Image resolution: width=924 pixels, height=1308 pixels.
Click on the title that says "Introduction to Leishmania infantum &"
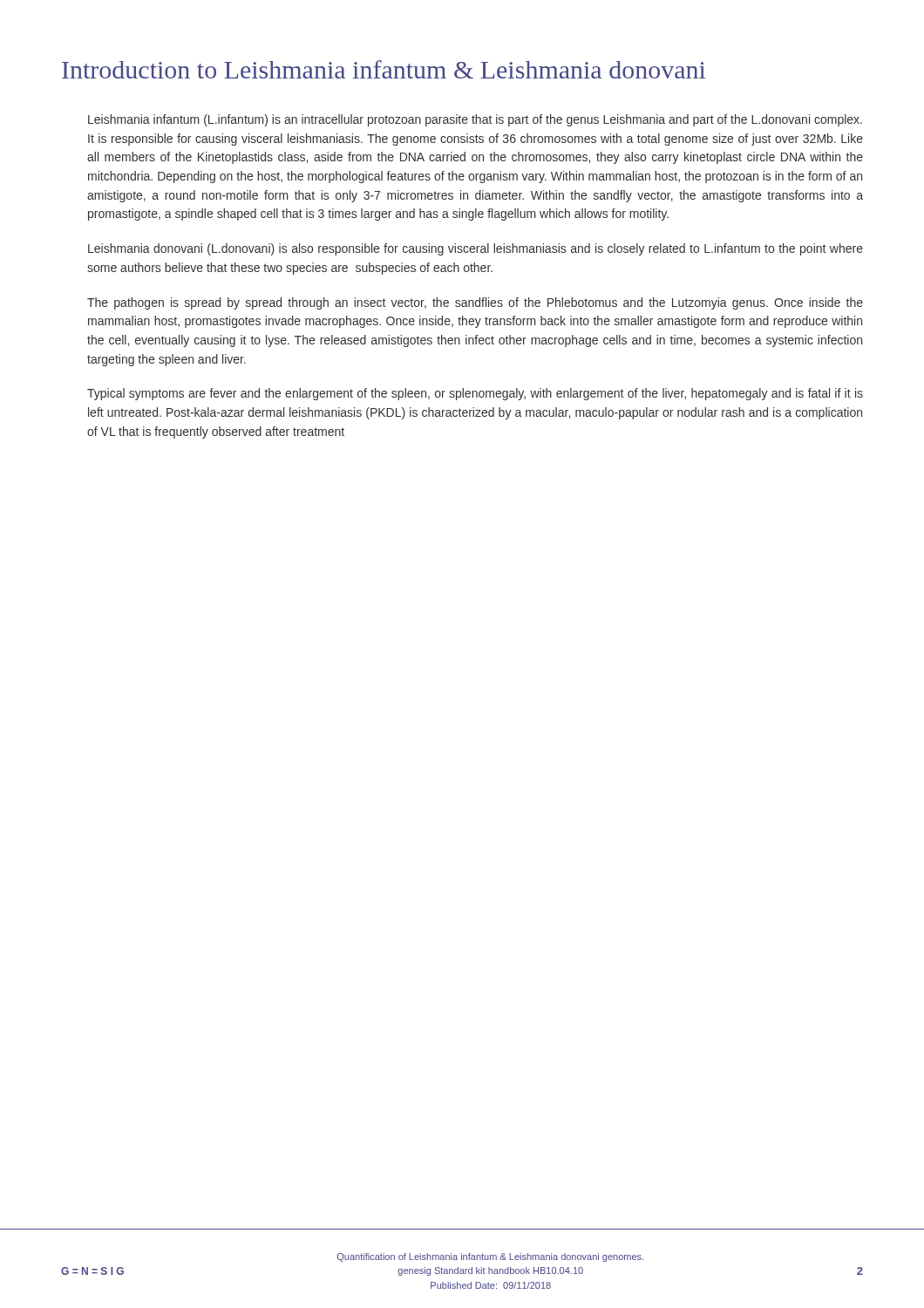[x=383, y=69]
